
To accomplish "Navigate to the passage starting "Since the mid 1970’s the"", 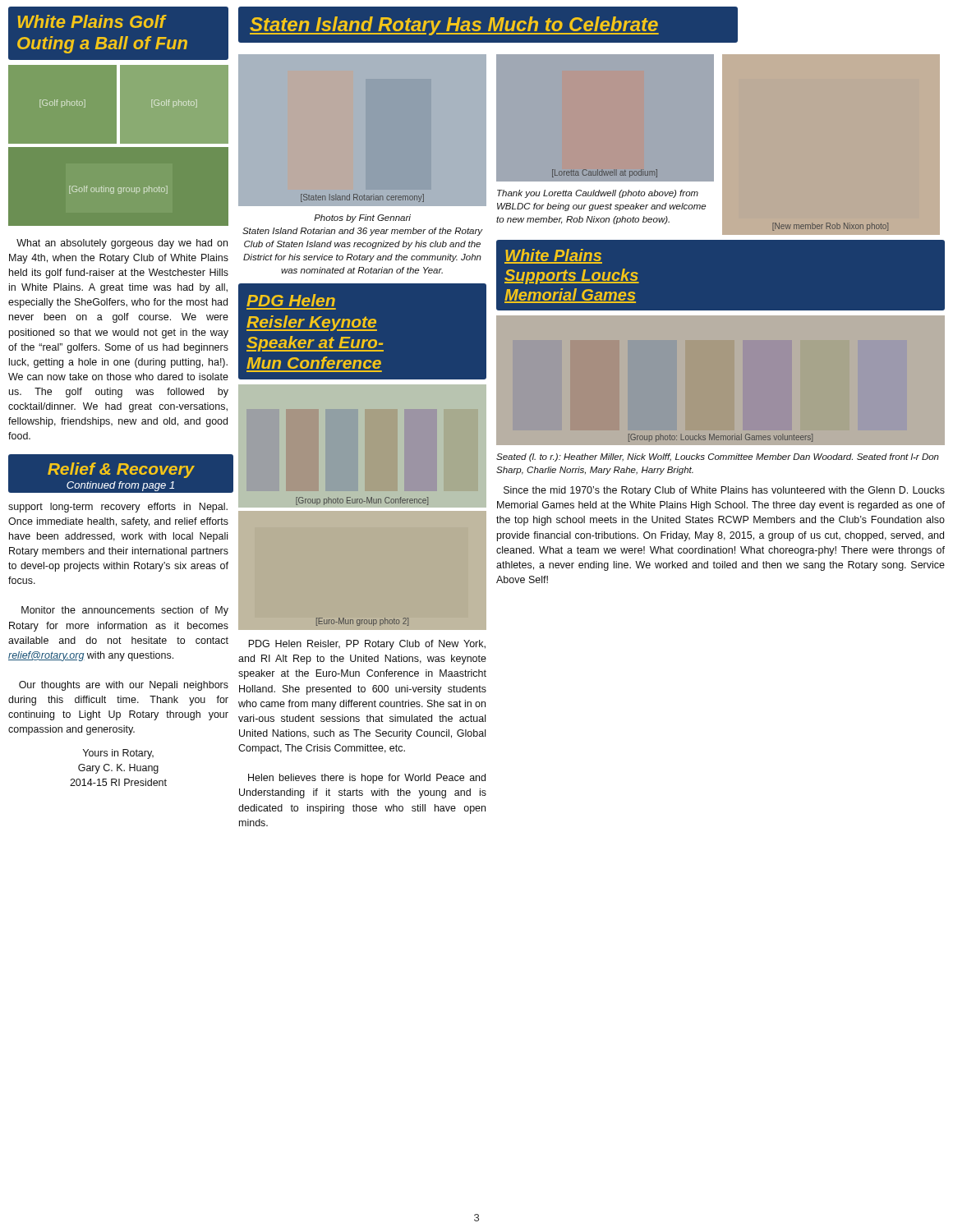I will pyautogui.click(x=721, y=535).
